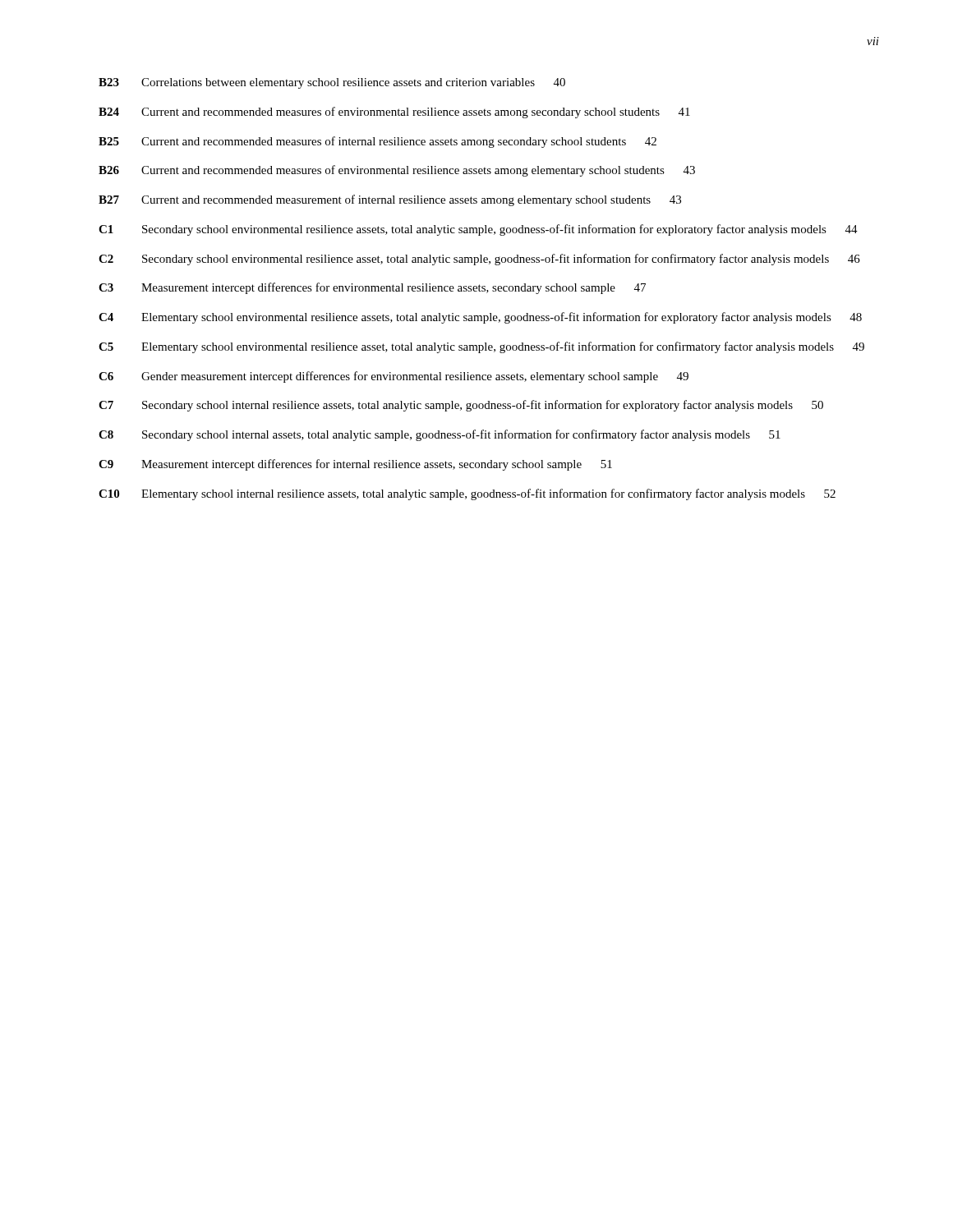Click on the region starting "C3 Measurement intercept differences for environmental resilience"
Viewport: 953px width, 1232px height.
489,288
